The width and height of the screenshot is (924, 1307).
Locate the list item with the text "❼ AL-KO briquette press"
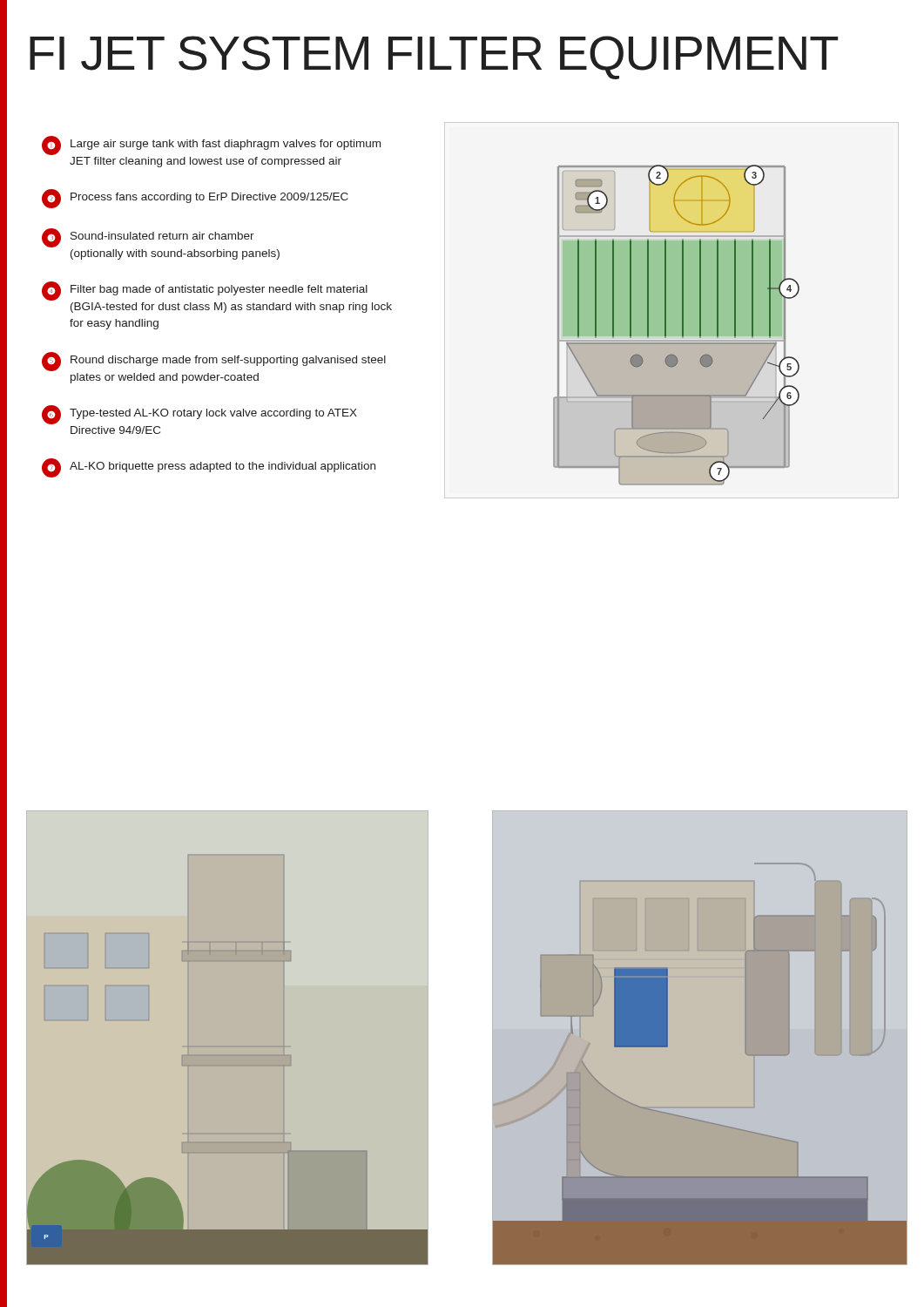(x=209, y=468)
